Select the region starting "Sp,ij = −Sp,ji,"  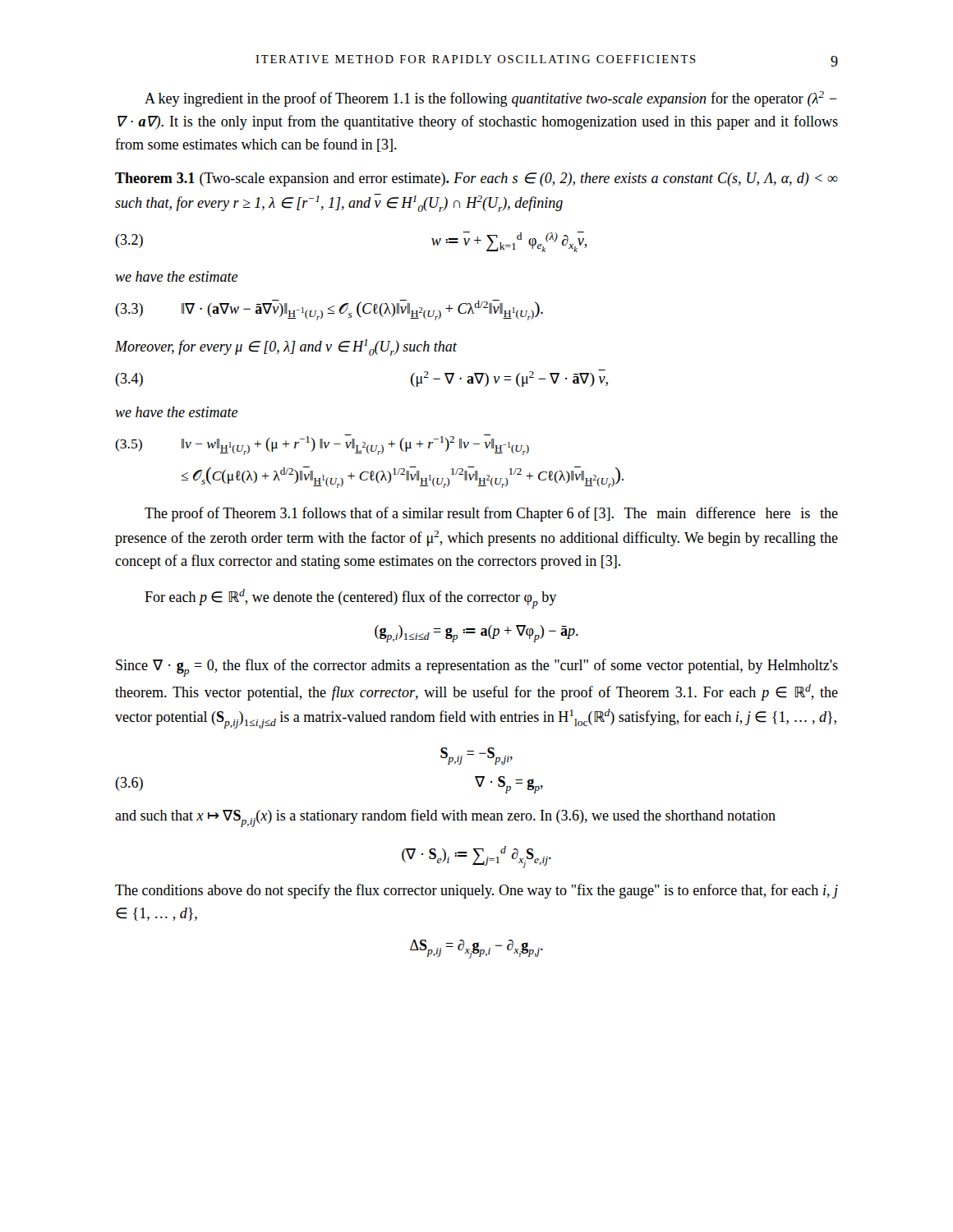point(476,754)
